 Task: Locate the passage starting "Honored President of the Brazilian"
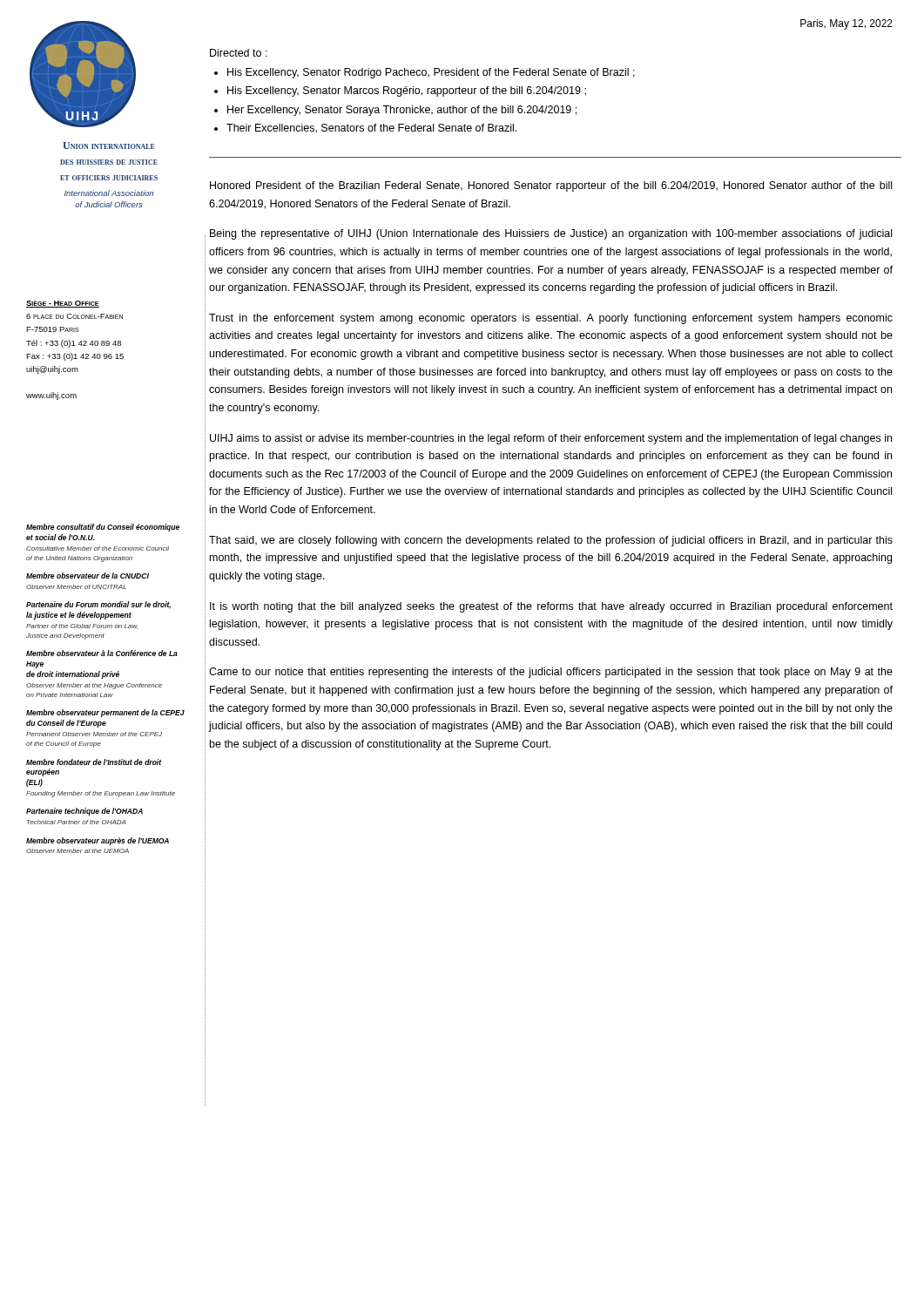coord(551,195)
